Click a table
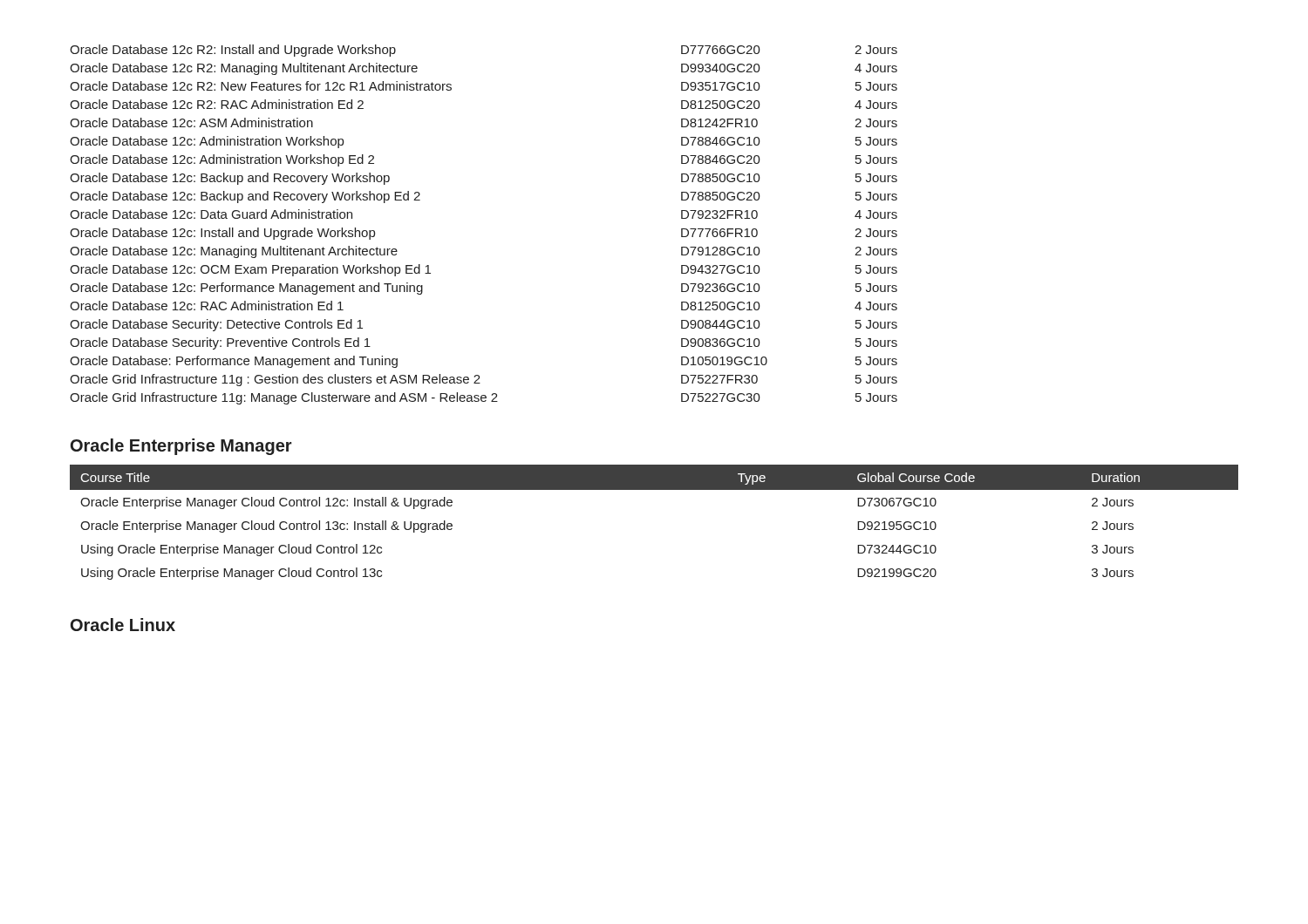 click(654, 524)
